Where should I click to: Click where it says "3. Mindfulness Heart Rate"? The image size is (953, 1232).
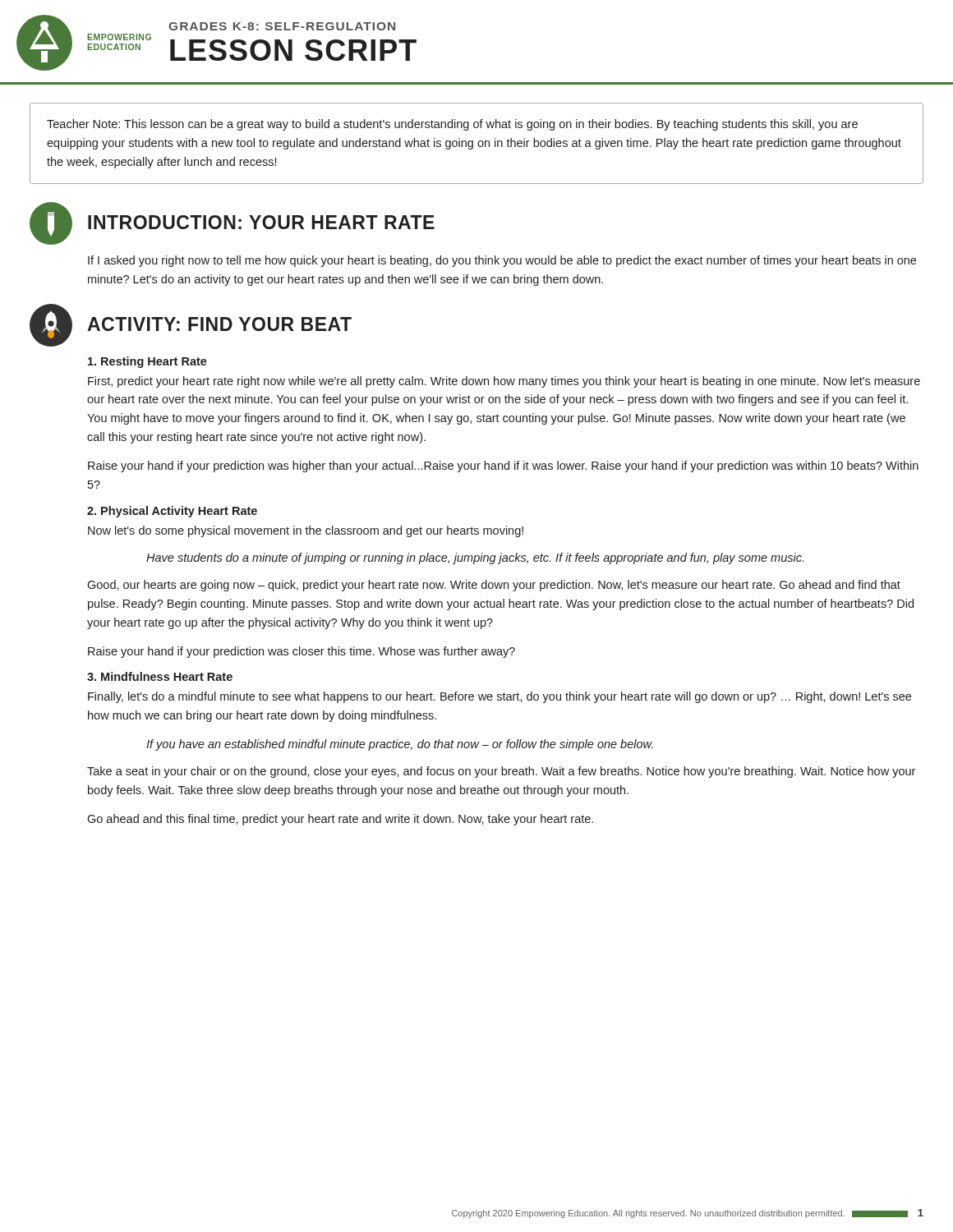coord(160,677)
